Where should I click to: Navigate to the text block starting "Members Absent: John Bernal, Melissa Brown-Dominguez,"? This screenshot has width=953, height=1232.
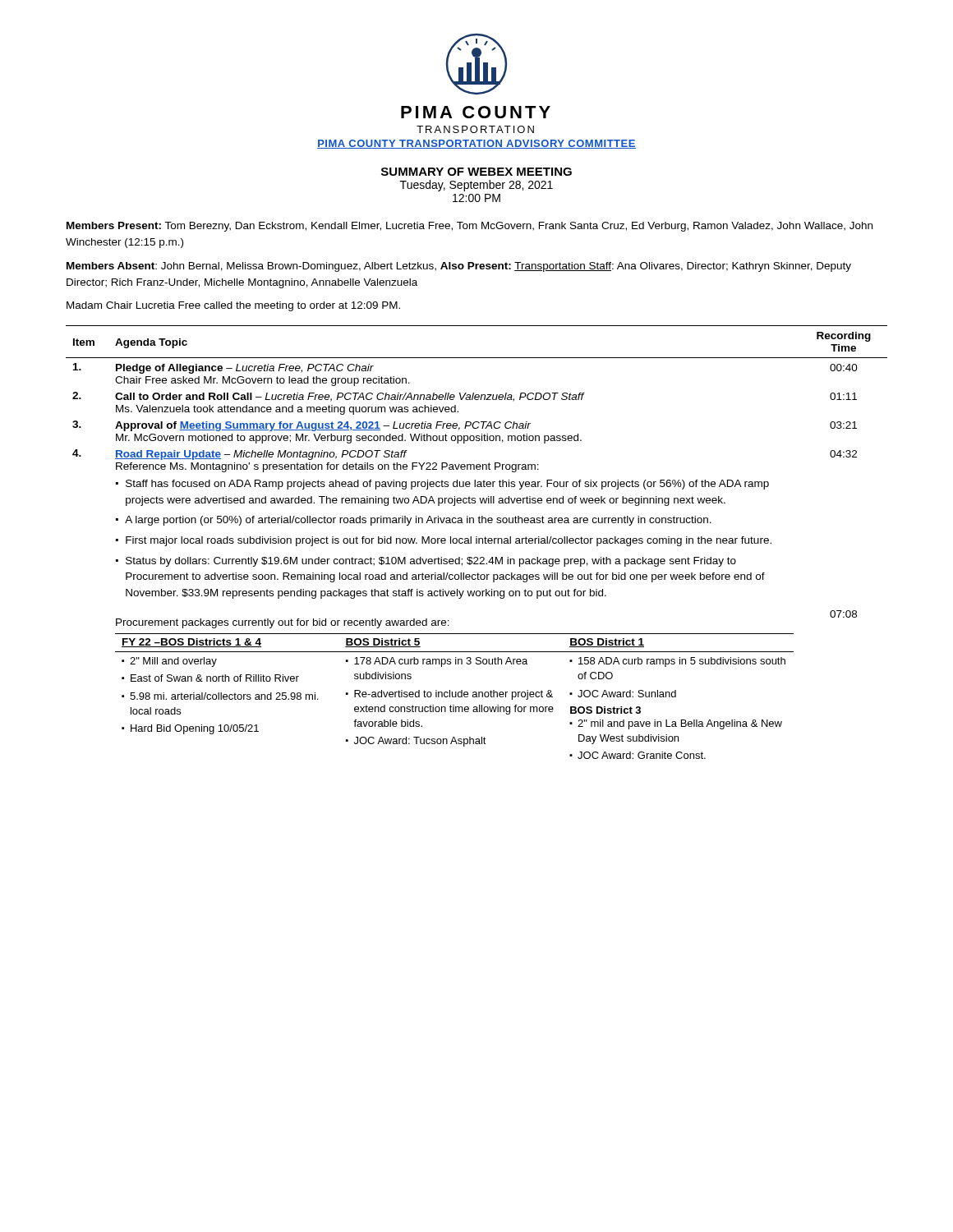click(x=458, y=274)
